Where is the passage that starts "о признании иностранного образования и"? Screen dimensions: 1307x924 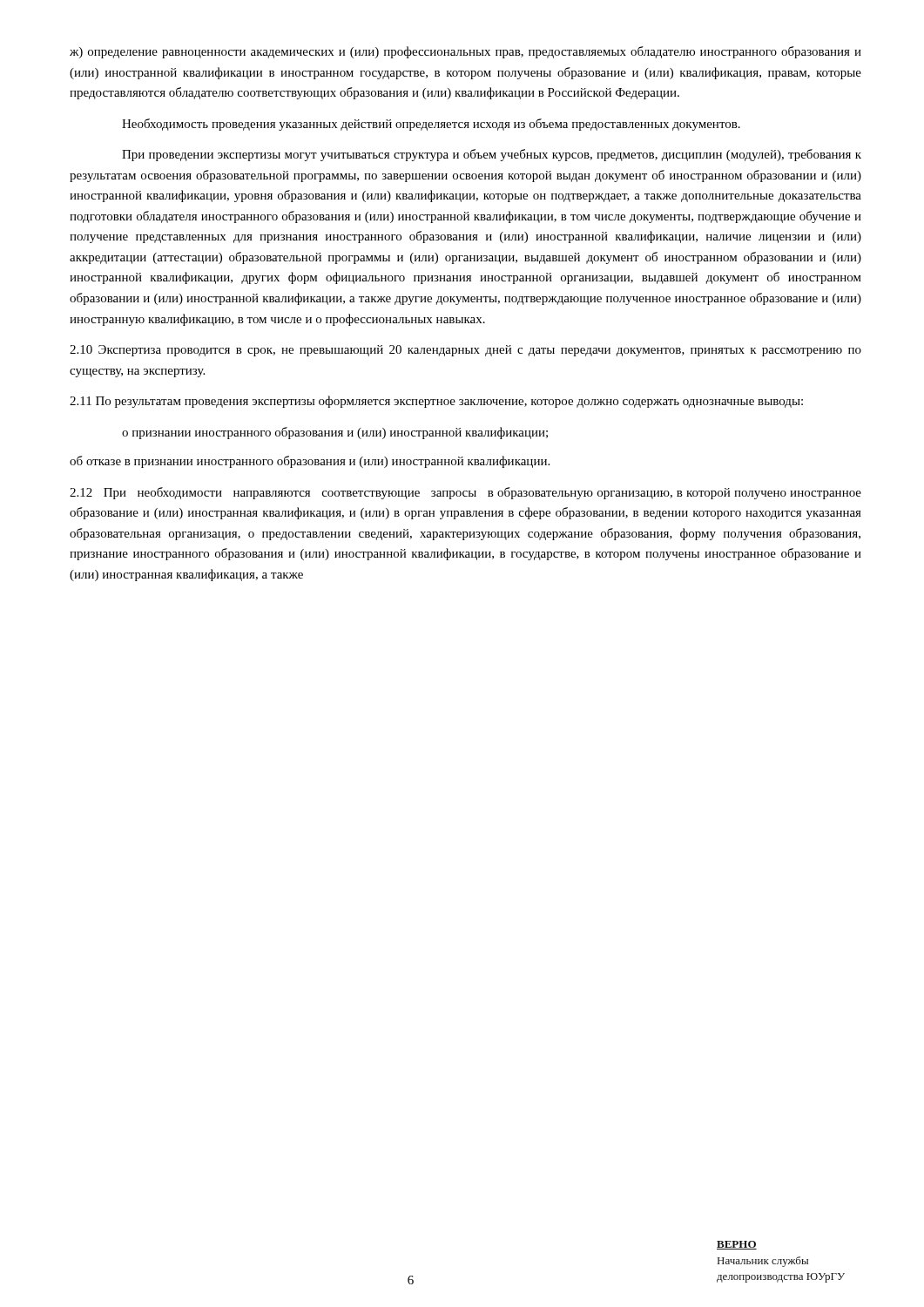[x=335, y=432]
